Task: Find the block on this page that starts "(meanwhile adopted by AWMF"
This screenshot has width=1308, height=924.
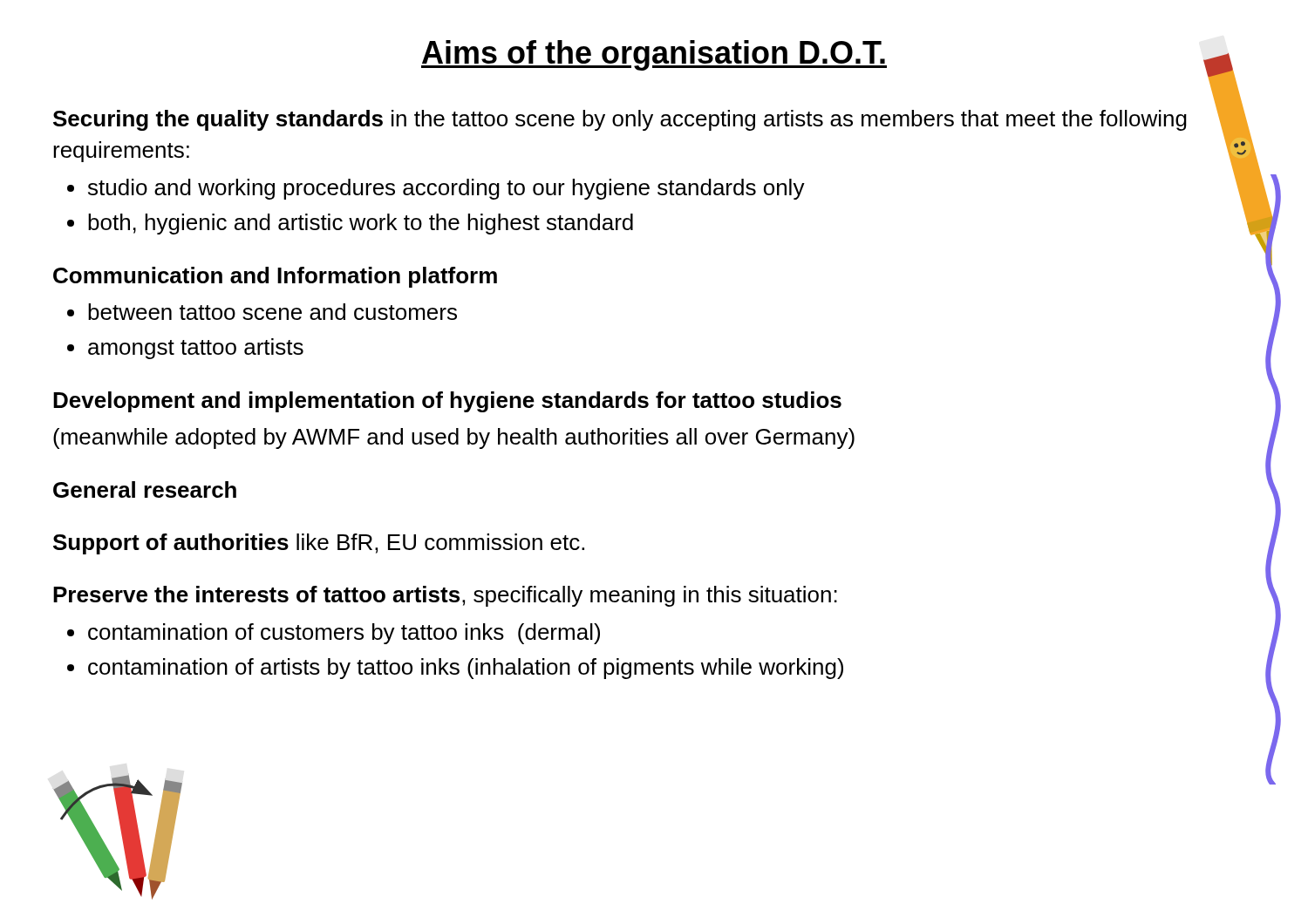Action: tap(454, 437)
